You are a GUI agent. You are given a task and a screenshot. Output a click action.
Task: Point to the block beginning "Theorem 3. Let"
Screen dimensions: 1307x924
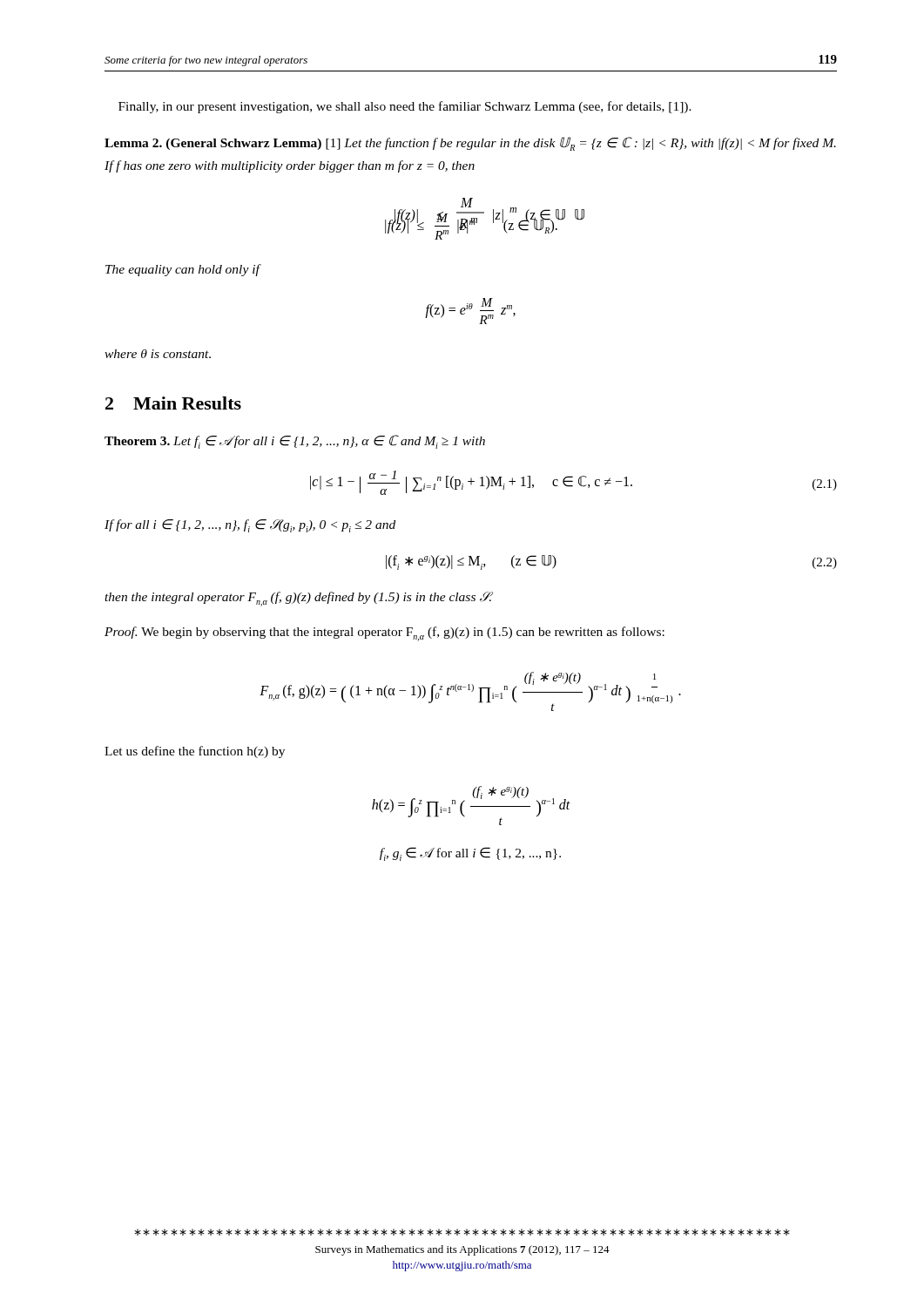pos(295,442)
